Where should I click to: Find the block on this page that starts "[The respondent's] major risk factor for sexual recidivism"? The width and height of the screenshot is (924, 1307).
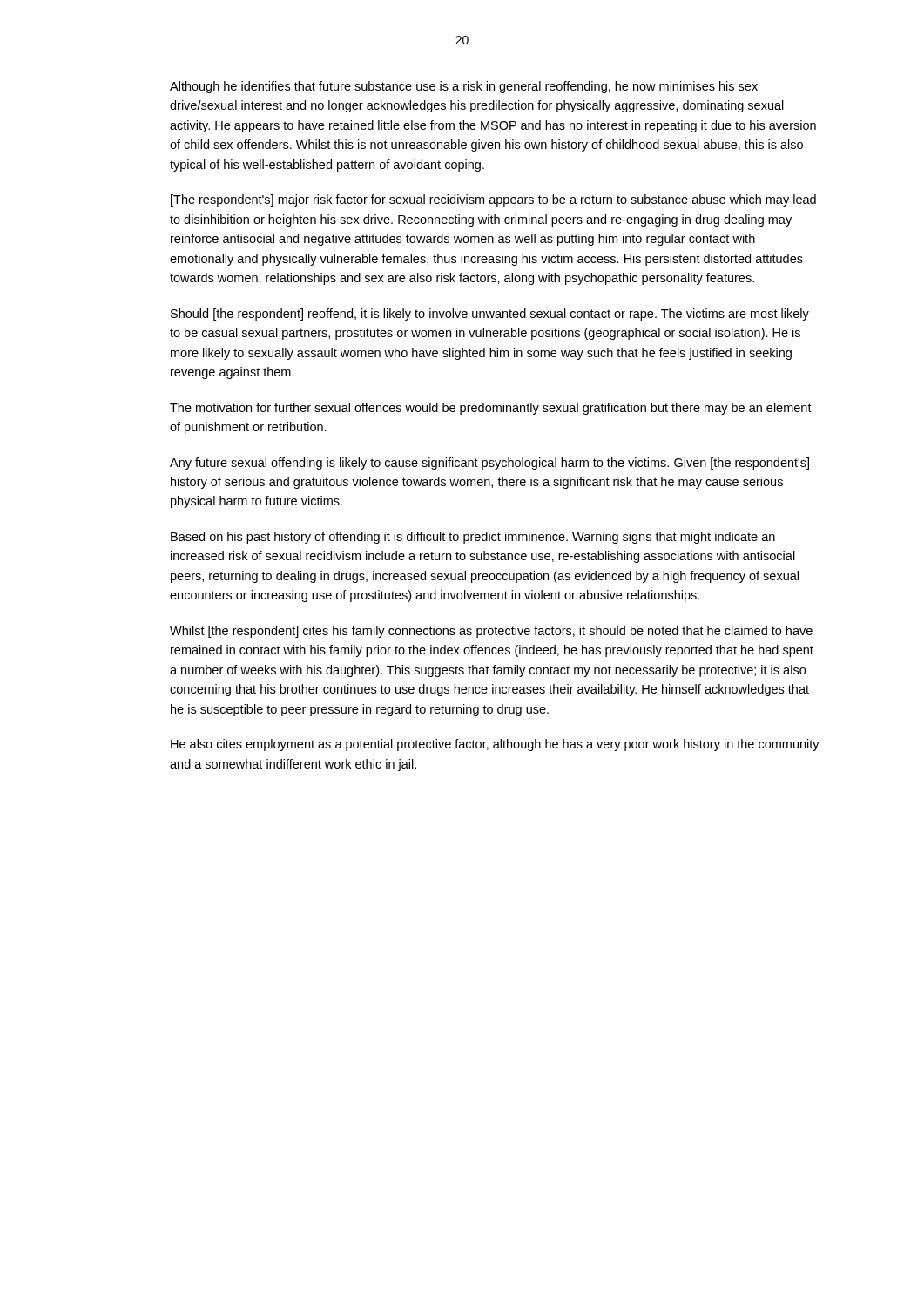pyautogui.click(x=493, y=239)
